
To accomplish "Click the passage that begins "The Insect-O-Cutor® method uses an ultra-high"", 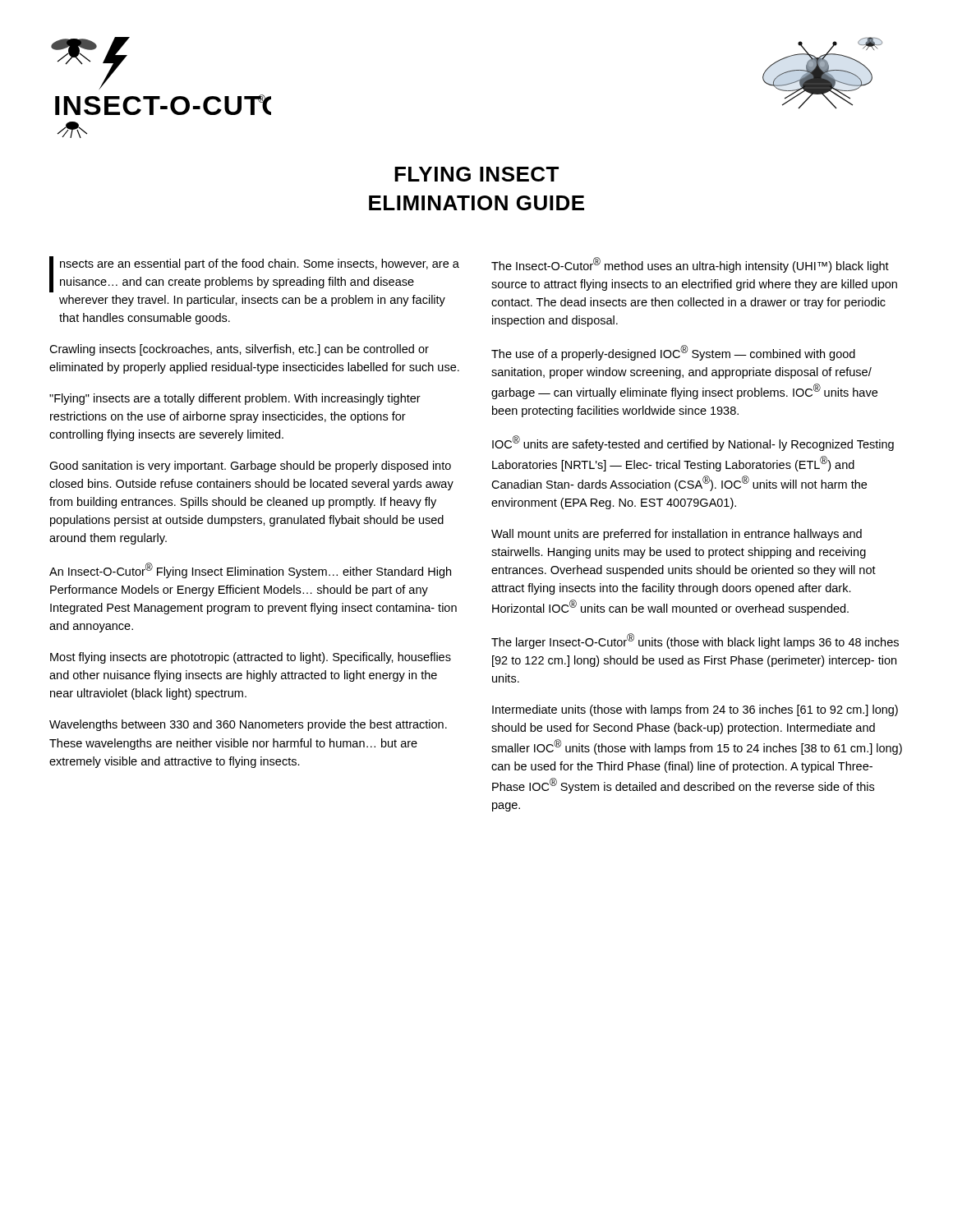I will point(695,292).
